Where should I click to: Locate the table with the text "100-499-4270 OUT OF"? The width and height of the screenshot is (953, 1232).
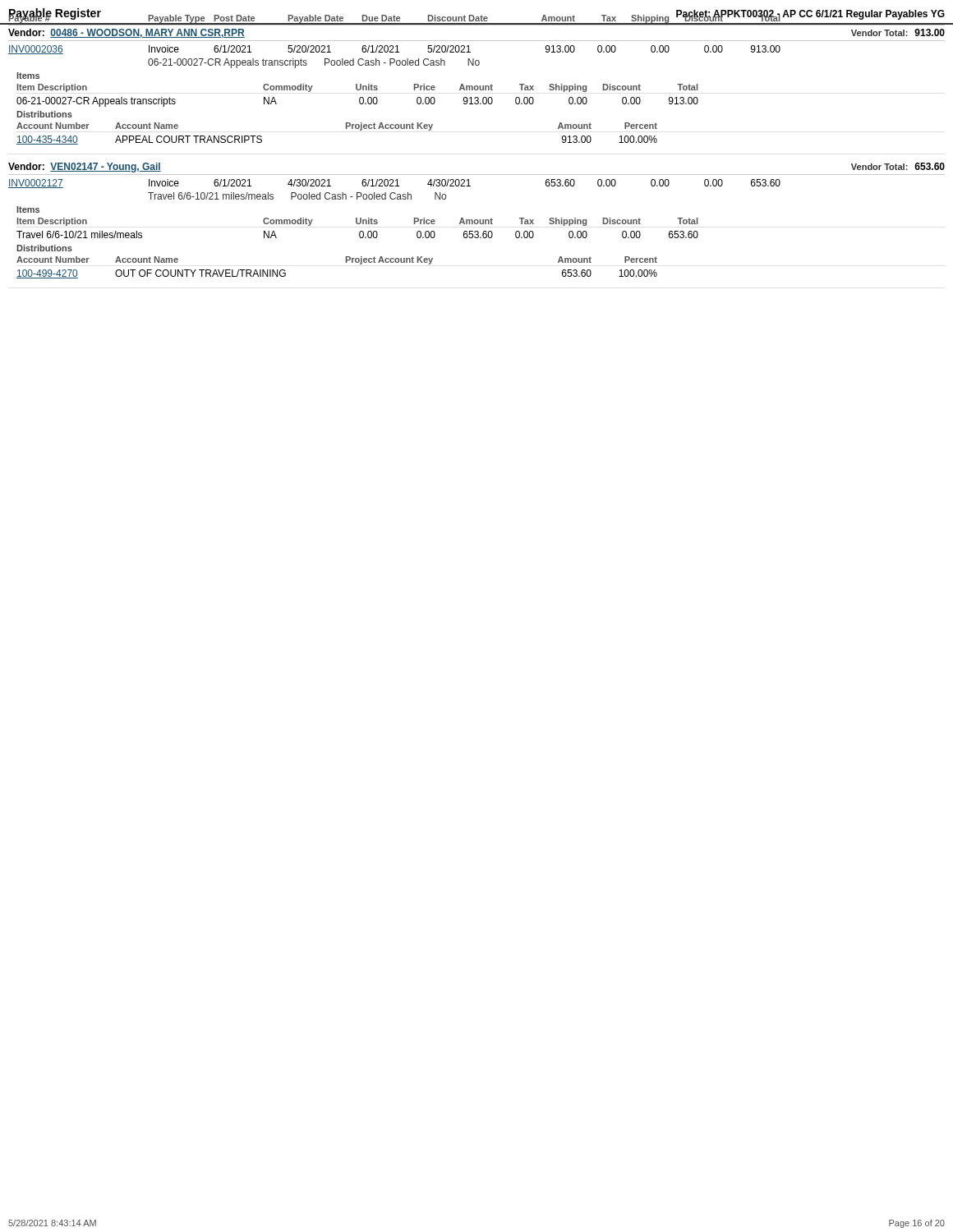(481, 274)
